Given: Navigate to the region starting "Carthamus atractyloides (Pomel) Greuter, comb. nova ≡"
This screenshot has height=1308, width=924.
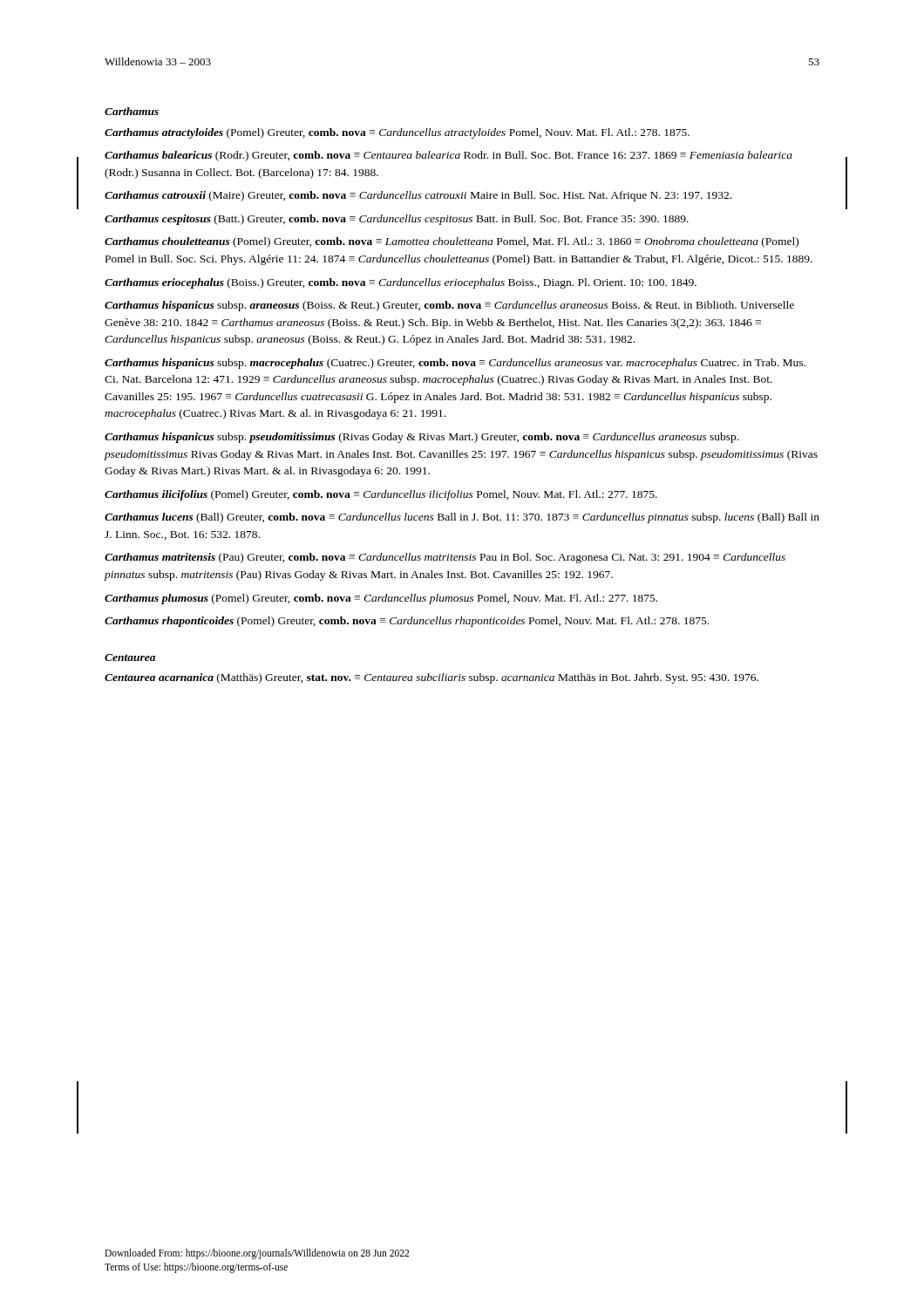Looking at the screenshot, I should click(x=397, y=132).
